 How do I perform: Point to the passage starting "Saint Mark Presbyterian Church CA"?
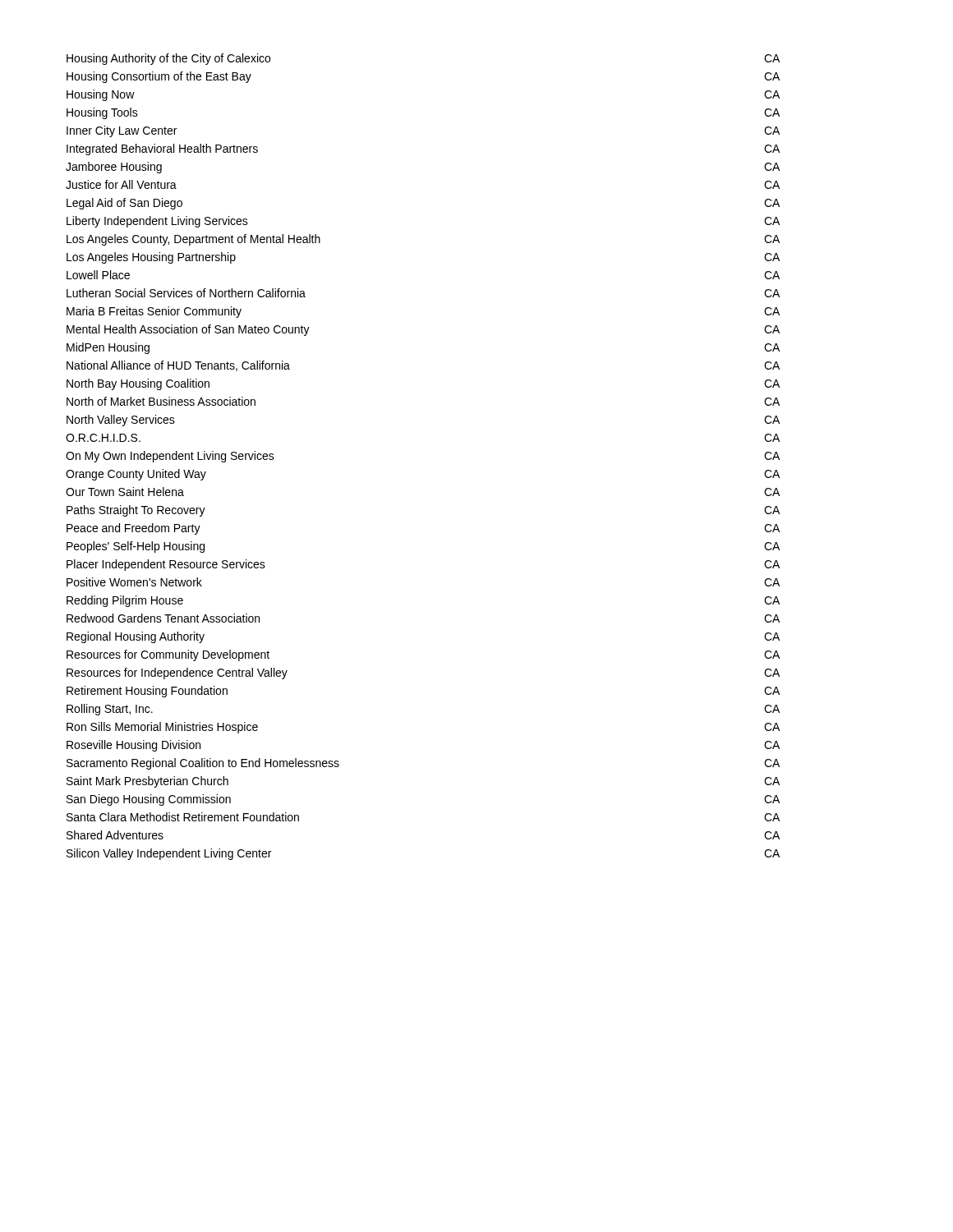click(144, 781)
